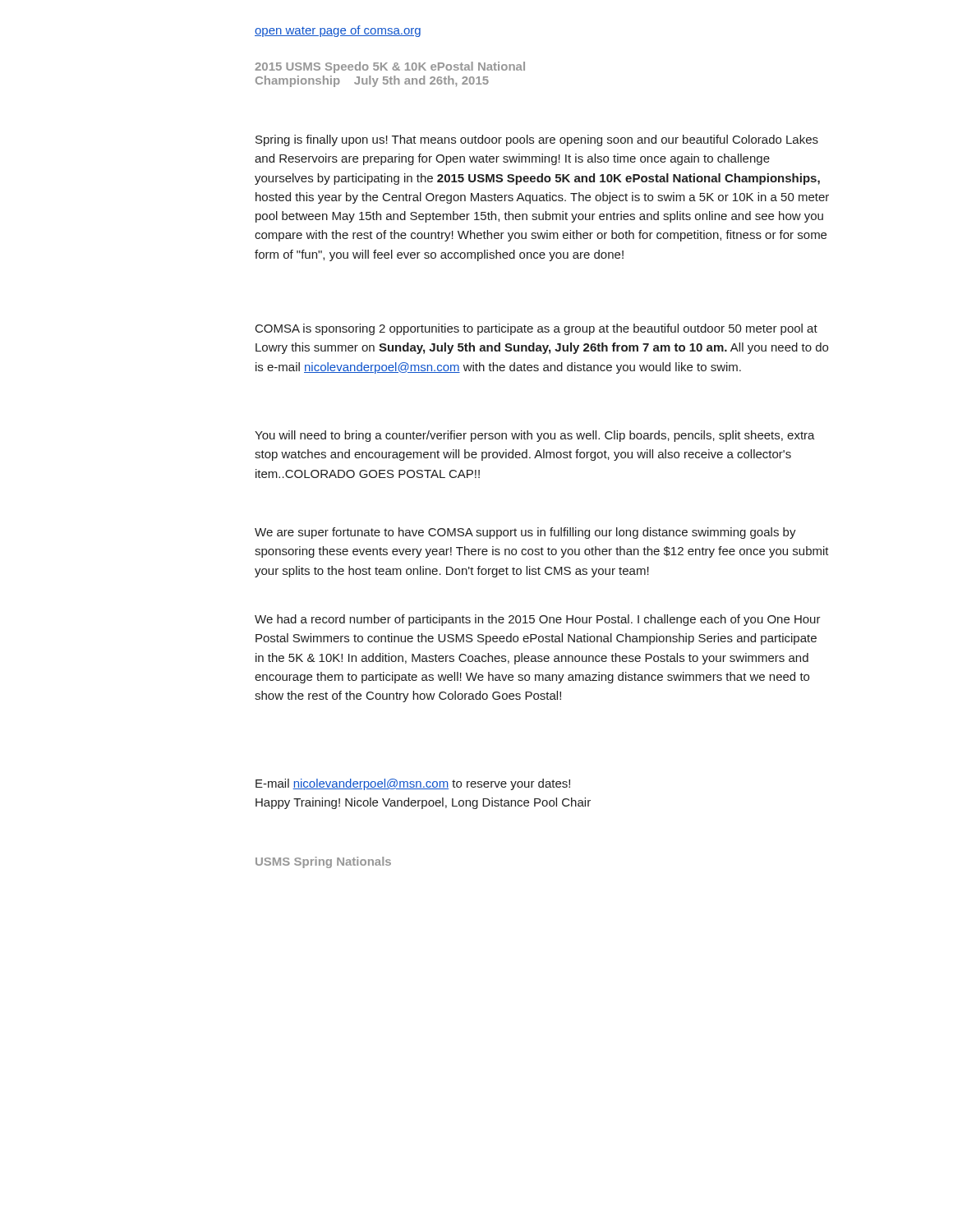The height and width of the screenshot is (1232, 953).
Task: Find the element starting "We had a record number of participants in"
Action: click(537, 657)
